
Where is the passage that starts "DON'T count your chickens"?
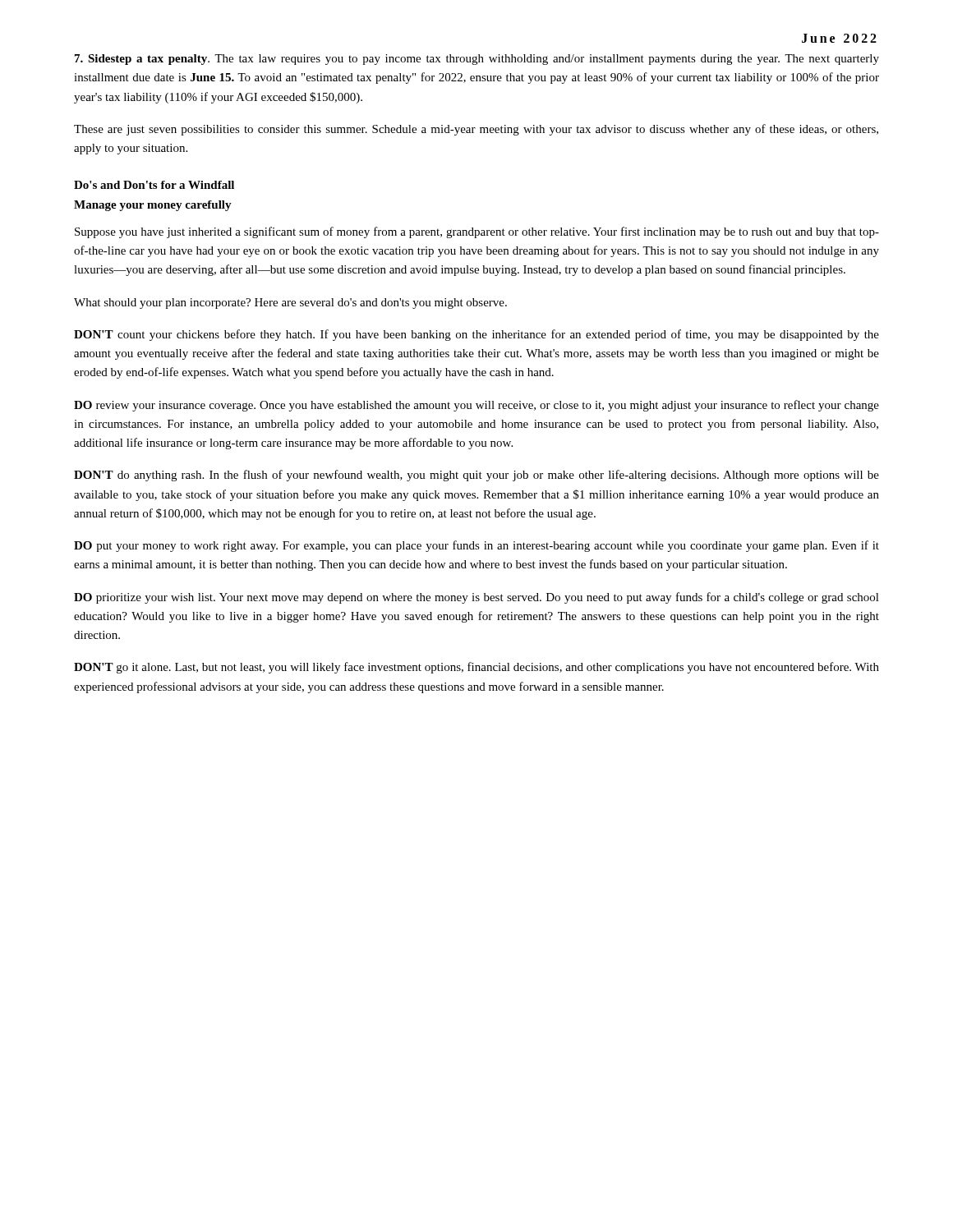pyautogui.click(x=476, y=353)
